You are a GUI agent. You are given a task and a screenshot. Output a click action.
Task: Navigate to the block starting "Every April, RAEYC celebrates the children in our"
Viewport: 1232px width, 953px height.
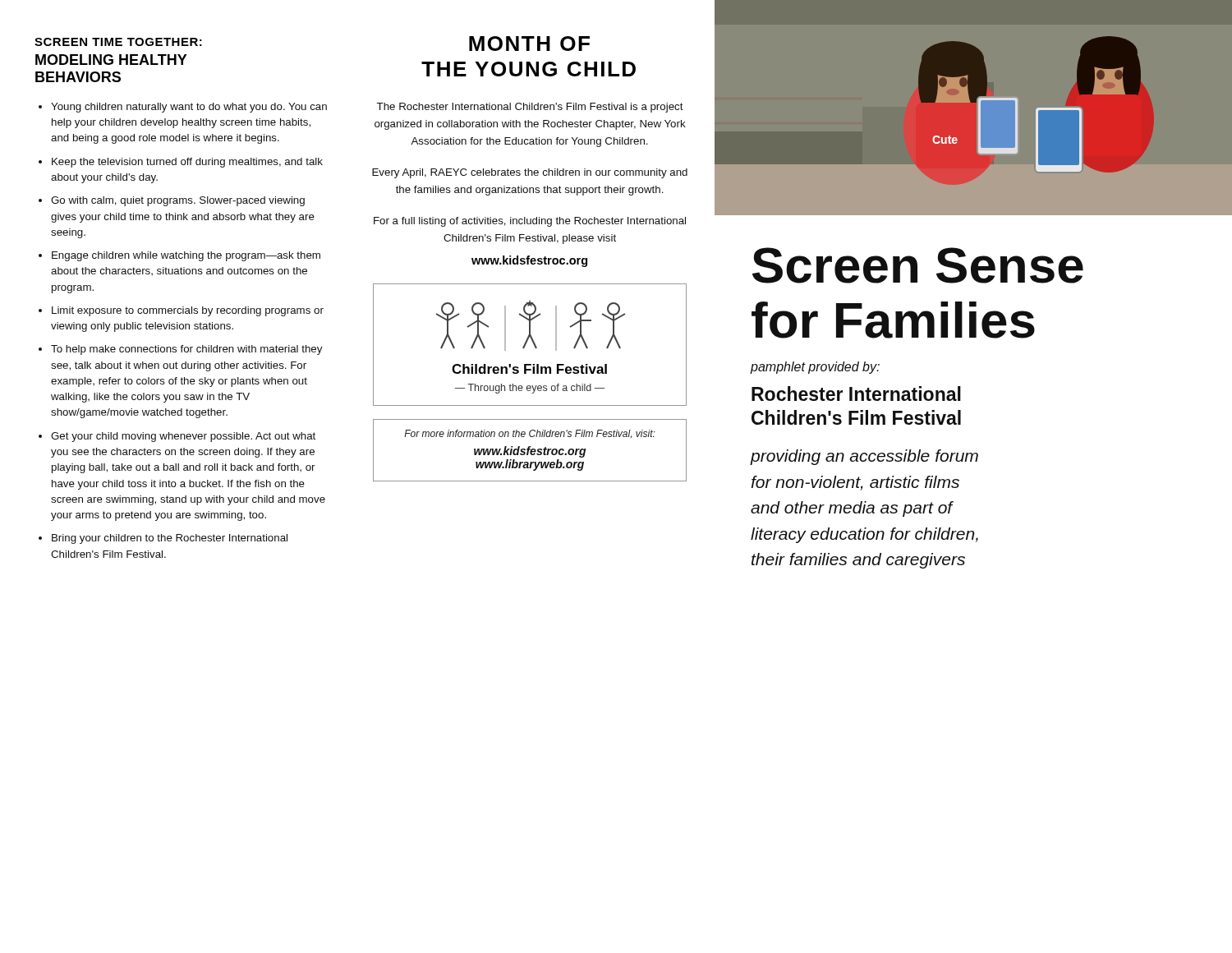coord(530,181)
